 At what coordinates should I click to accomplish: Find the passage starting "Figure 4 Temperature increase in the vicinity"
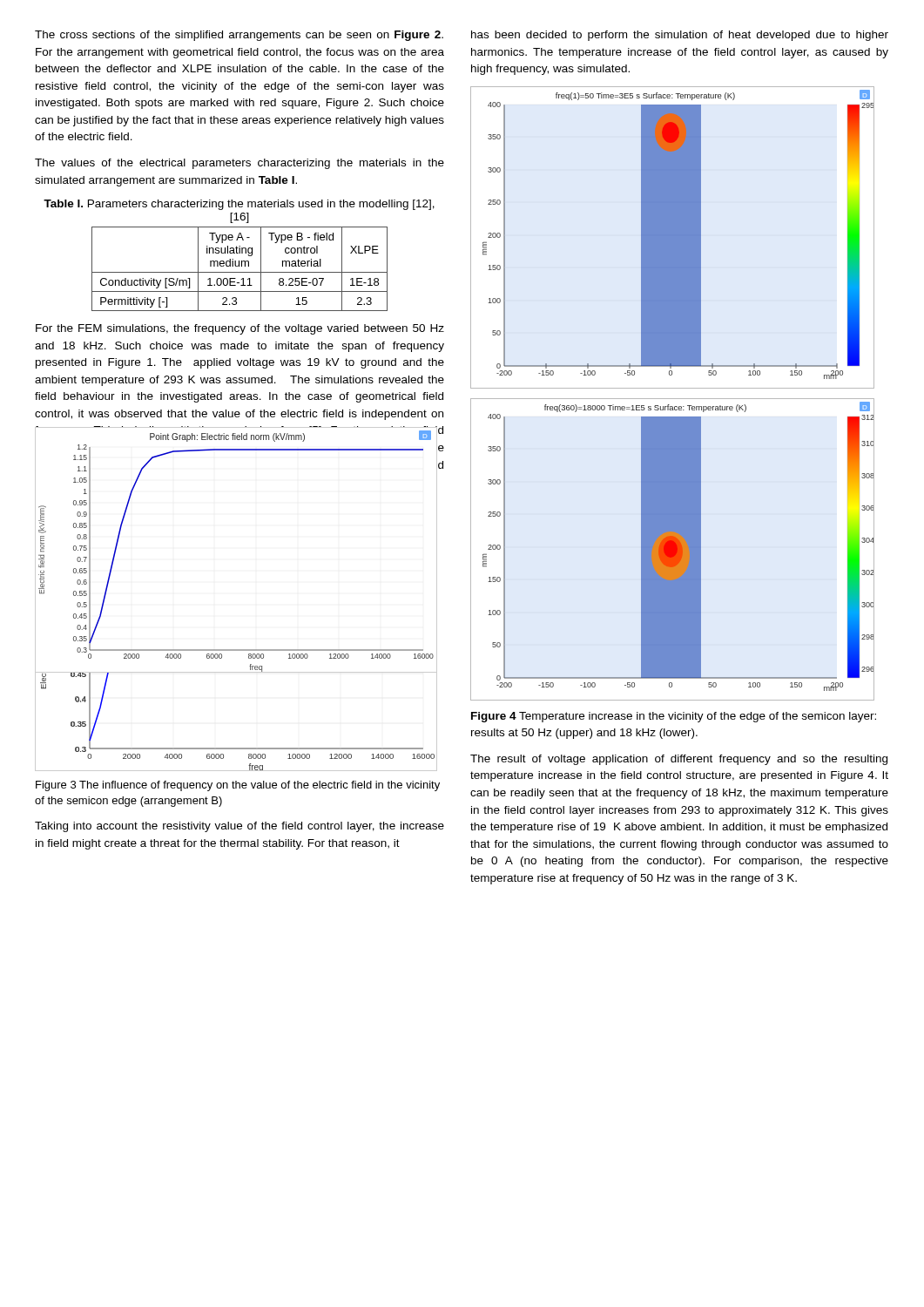[x=674, y=724]
